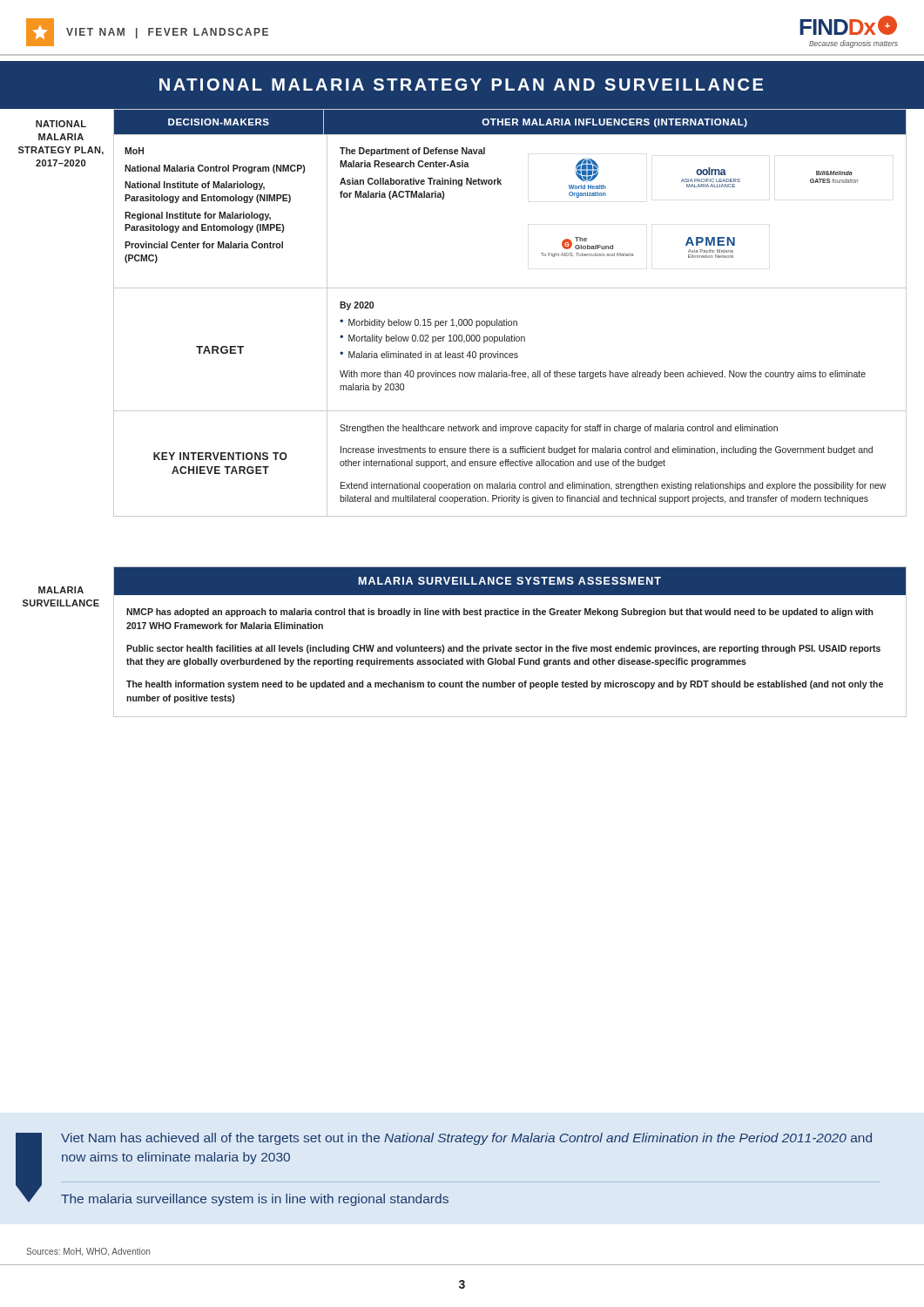The width and height of the screenshot is (924, 1307).
Task: Select the footnote
Action: tap(88, 1252)
